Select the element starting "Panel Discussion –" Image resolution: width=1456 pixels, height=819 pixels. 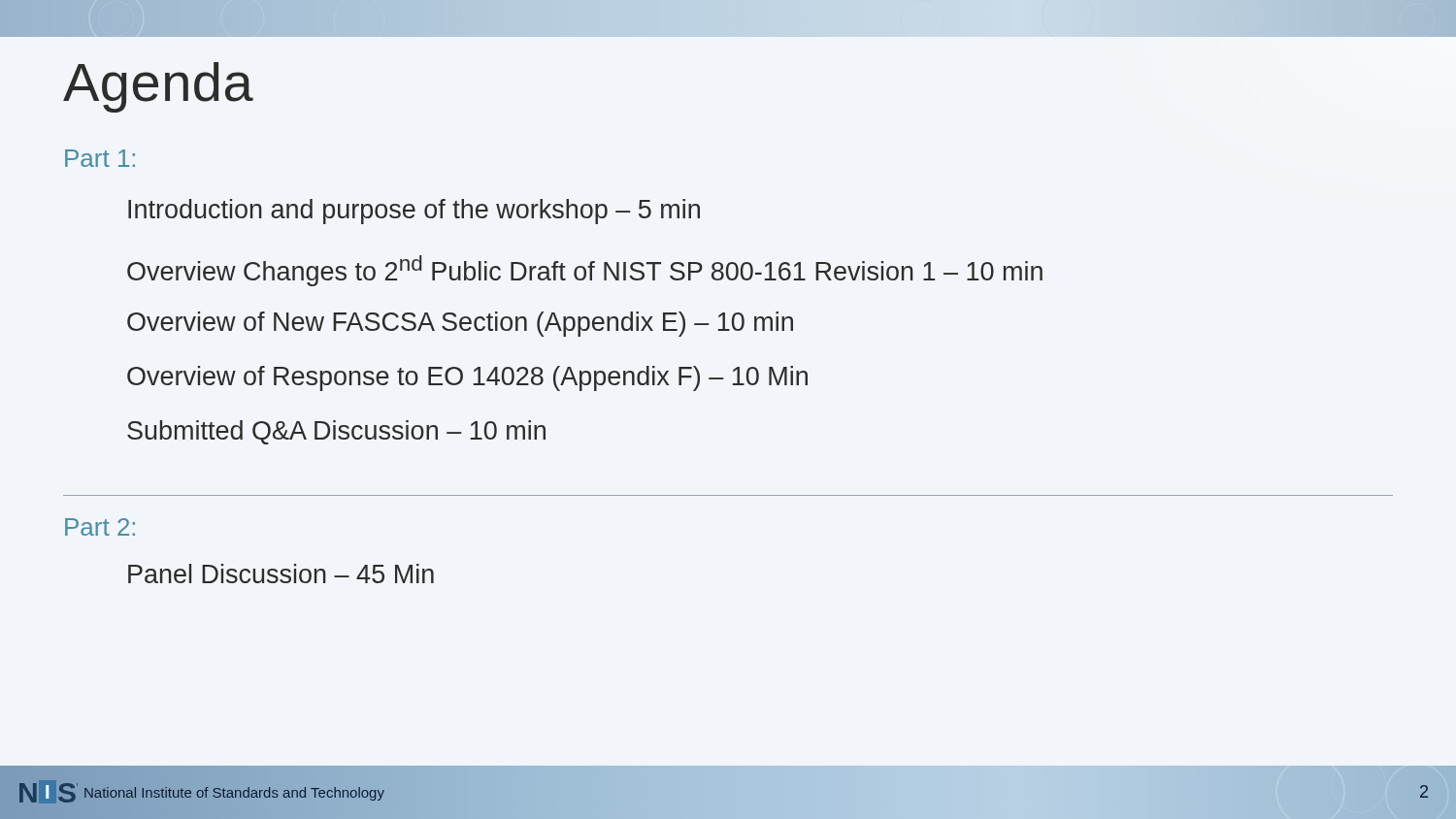pos(281,574)
